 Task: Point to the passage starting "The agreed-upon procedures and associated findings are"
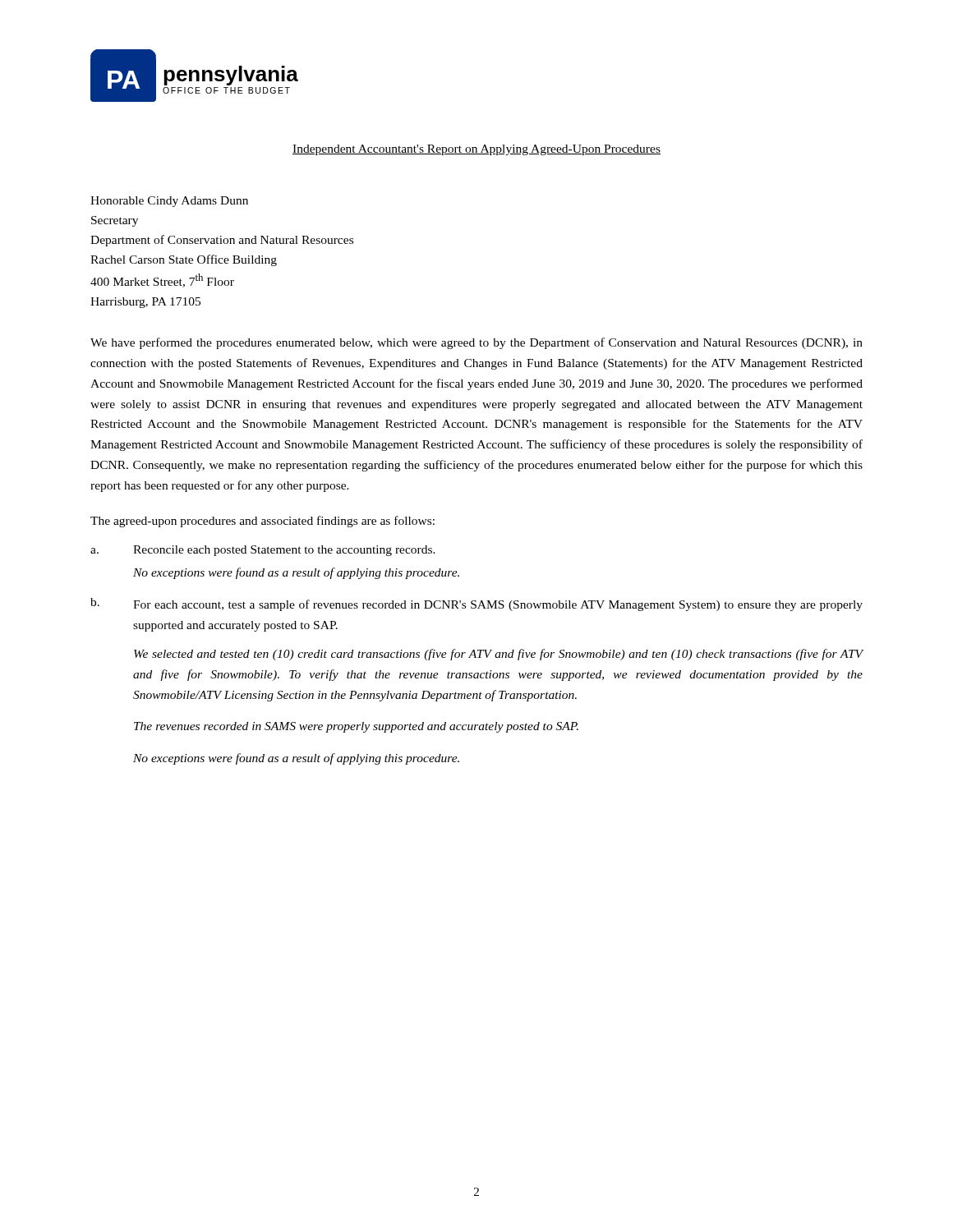click(263, 520)
